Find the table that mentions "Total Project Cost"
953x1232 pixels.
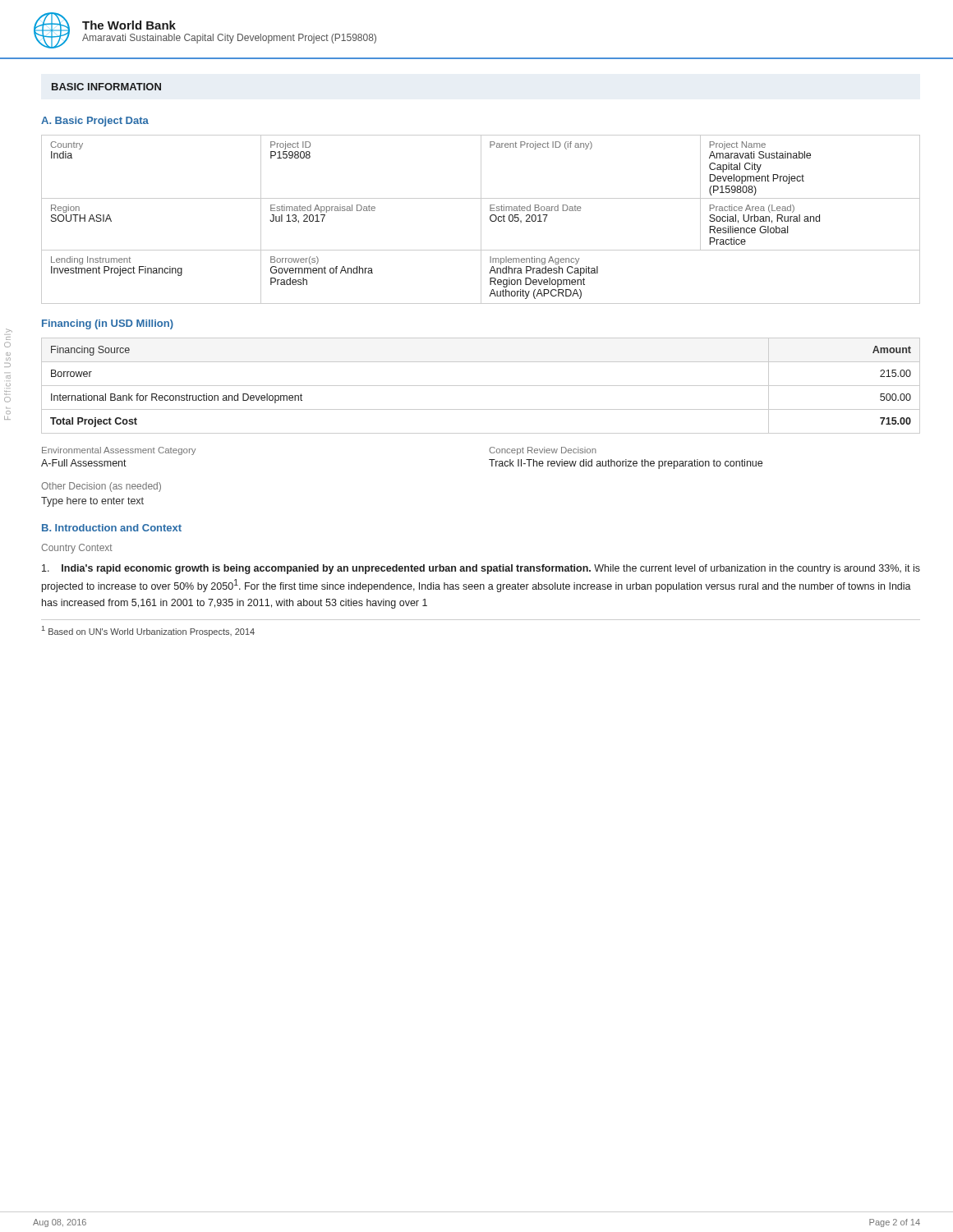[481, 386]
